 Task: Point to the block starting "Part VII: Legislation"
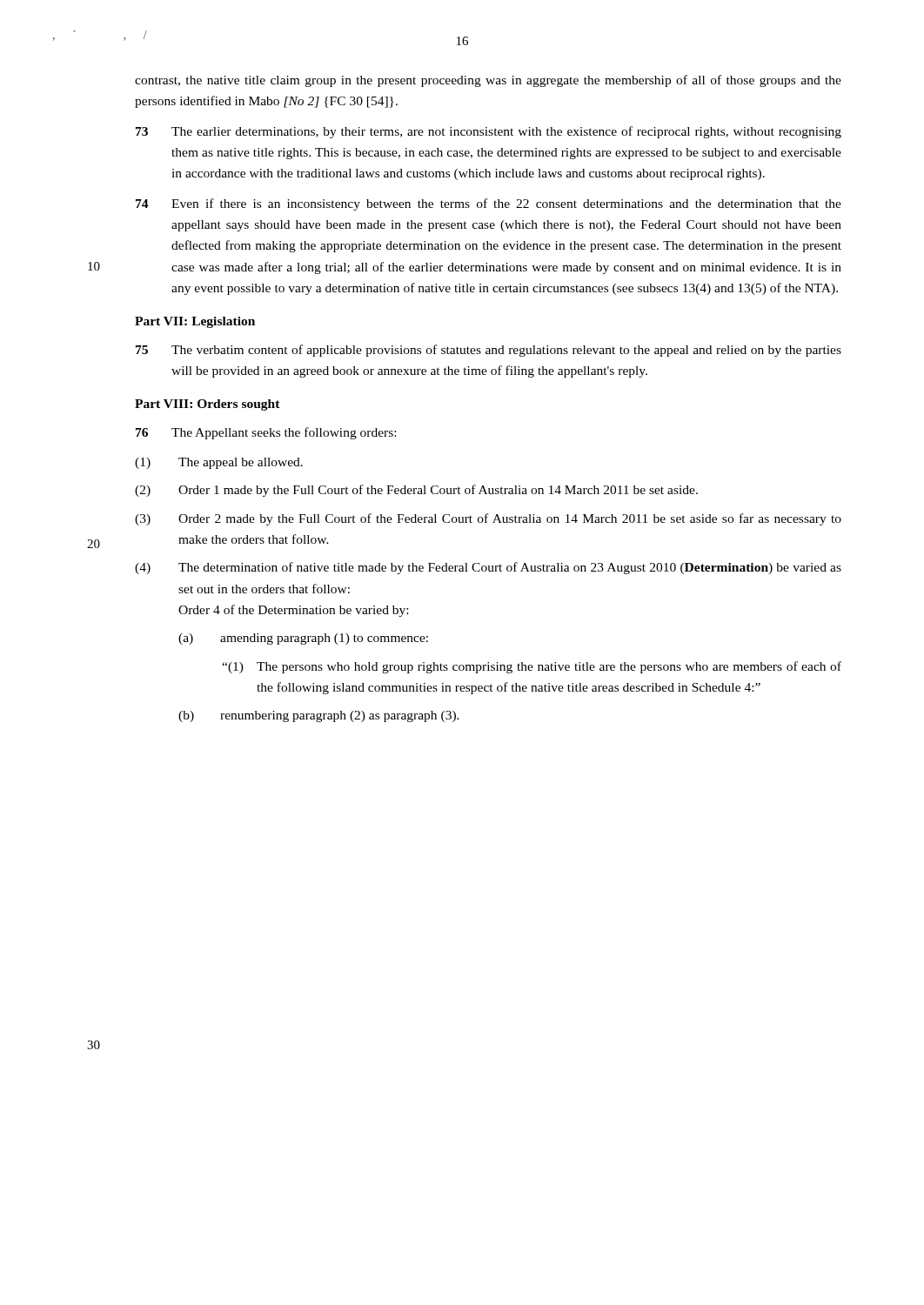click(x=195, y=321)
